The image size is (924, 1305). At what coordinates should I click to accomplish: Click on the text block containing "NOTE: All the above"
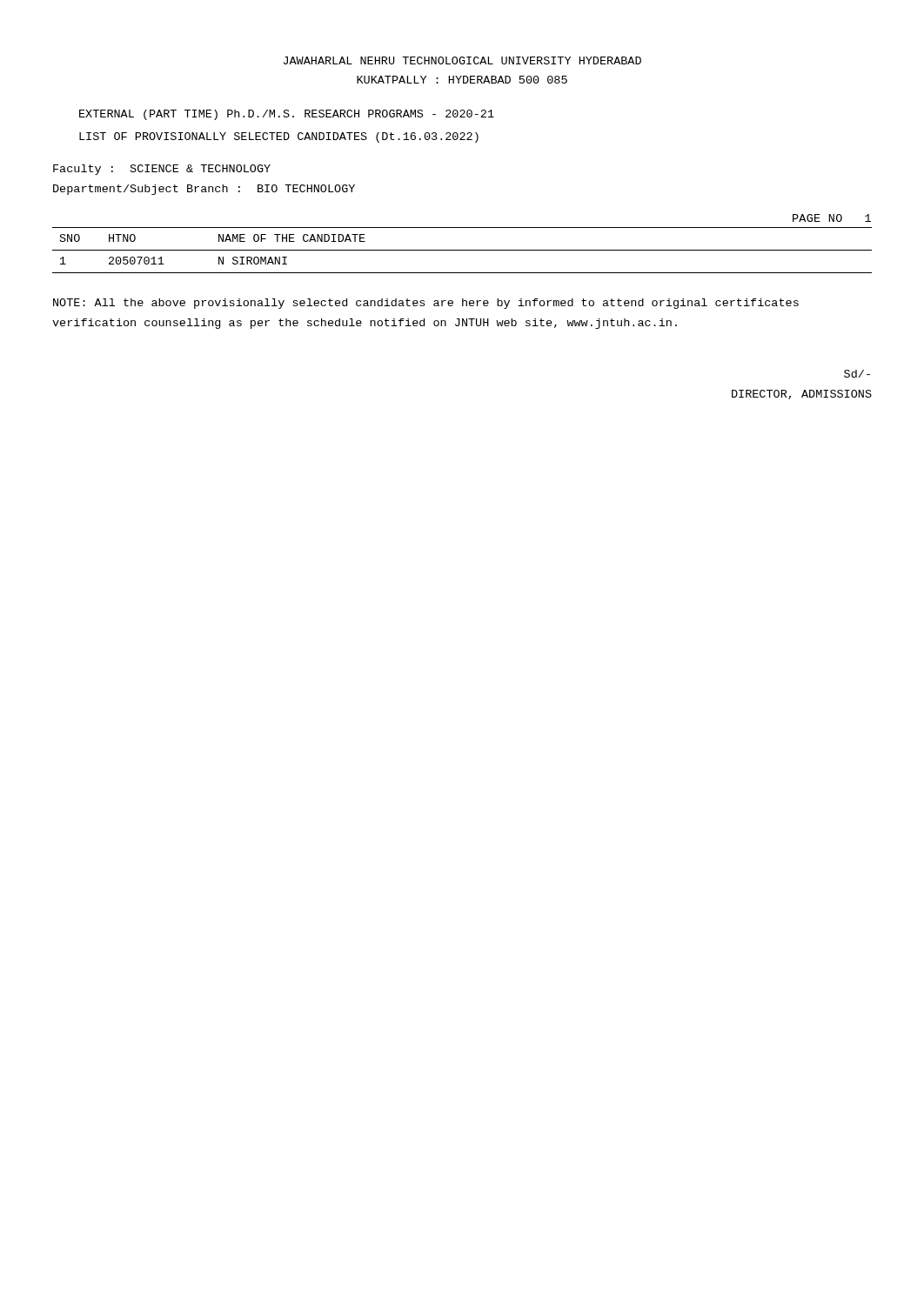[426, 313]
